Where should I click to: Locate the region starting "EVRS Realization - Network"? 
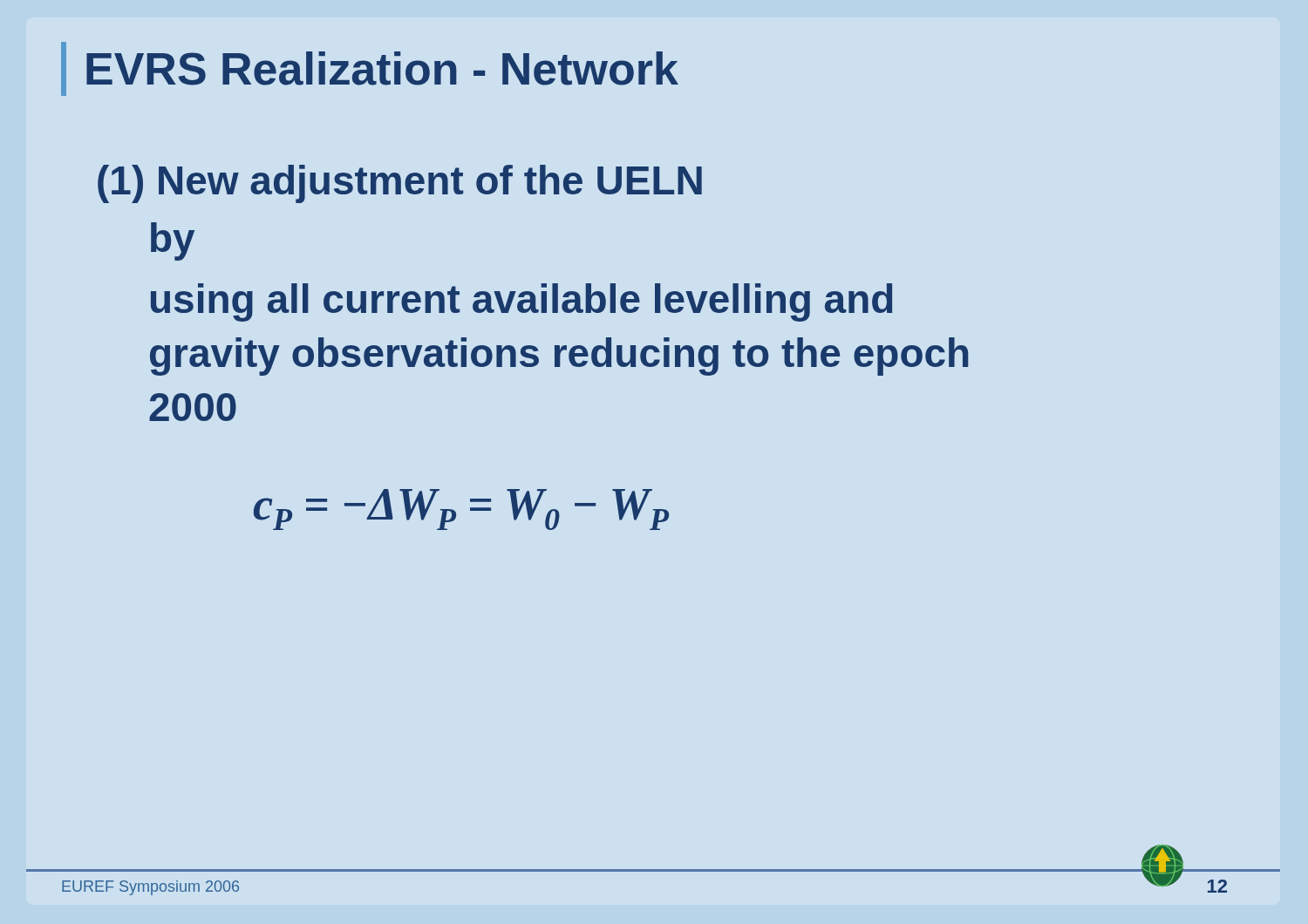pyautogui.click(x=476, y=69)
